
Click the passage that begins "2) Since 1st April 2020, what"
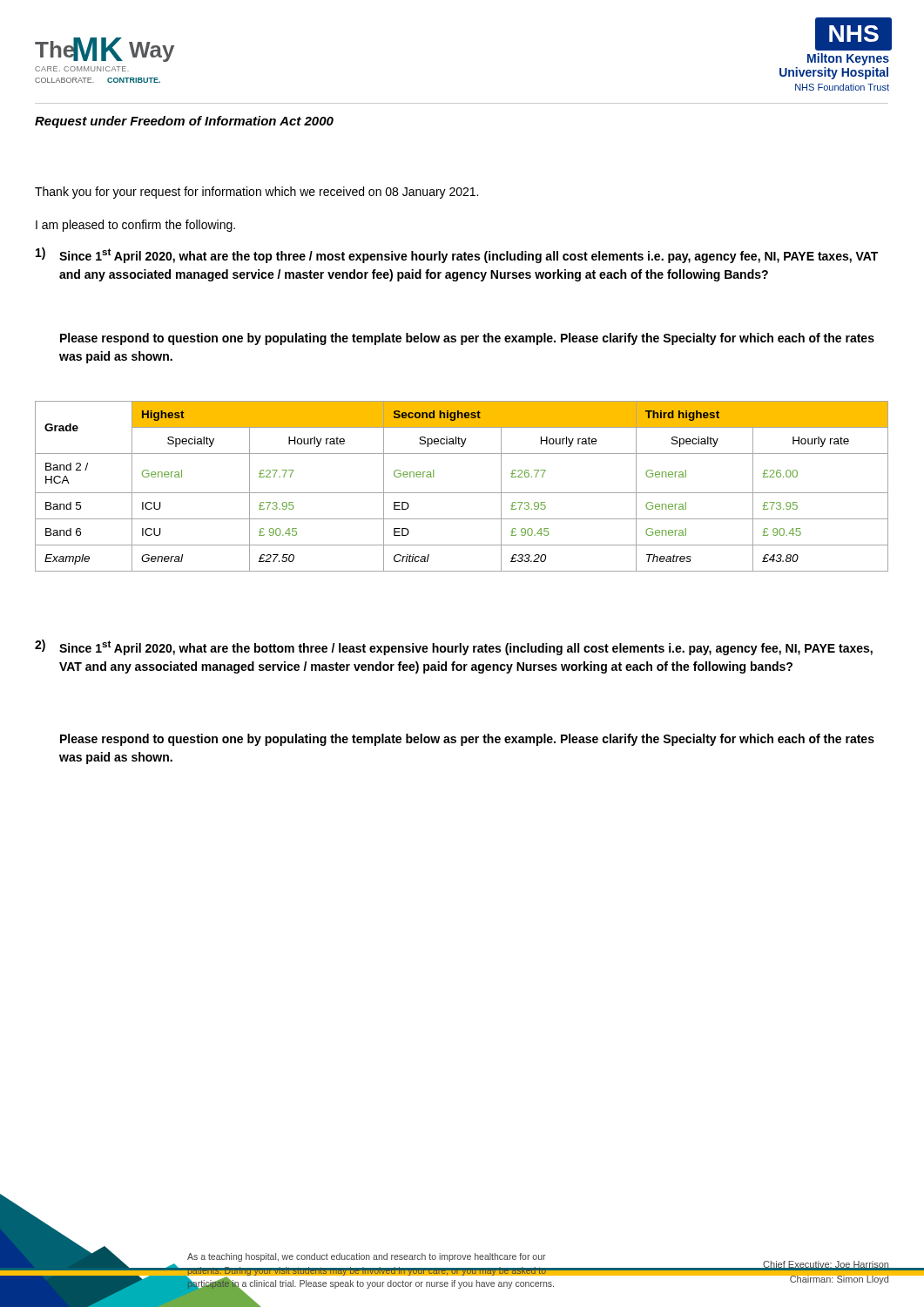(462, 656)
